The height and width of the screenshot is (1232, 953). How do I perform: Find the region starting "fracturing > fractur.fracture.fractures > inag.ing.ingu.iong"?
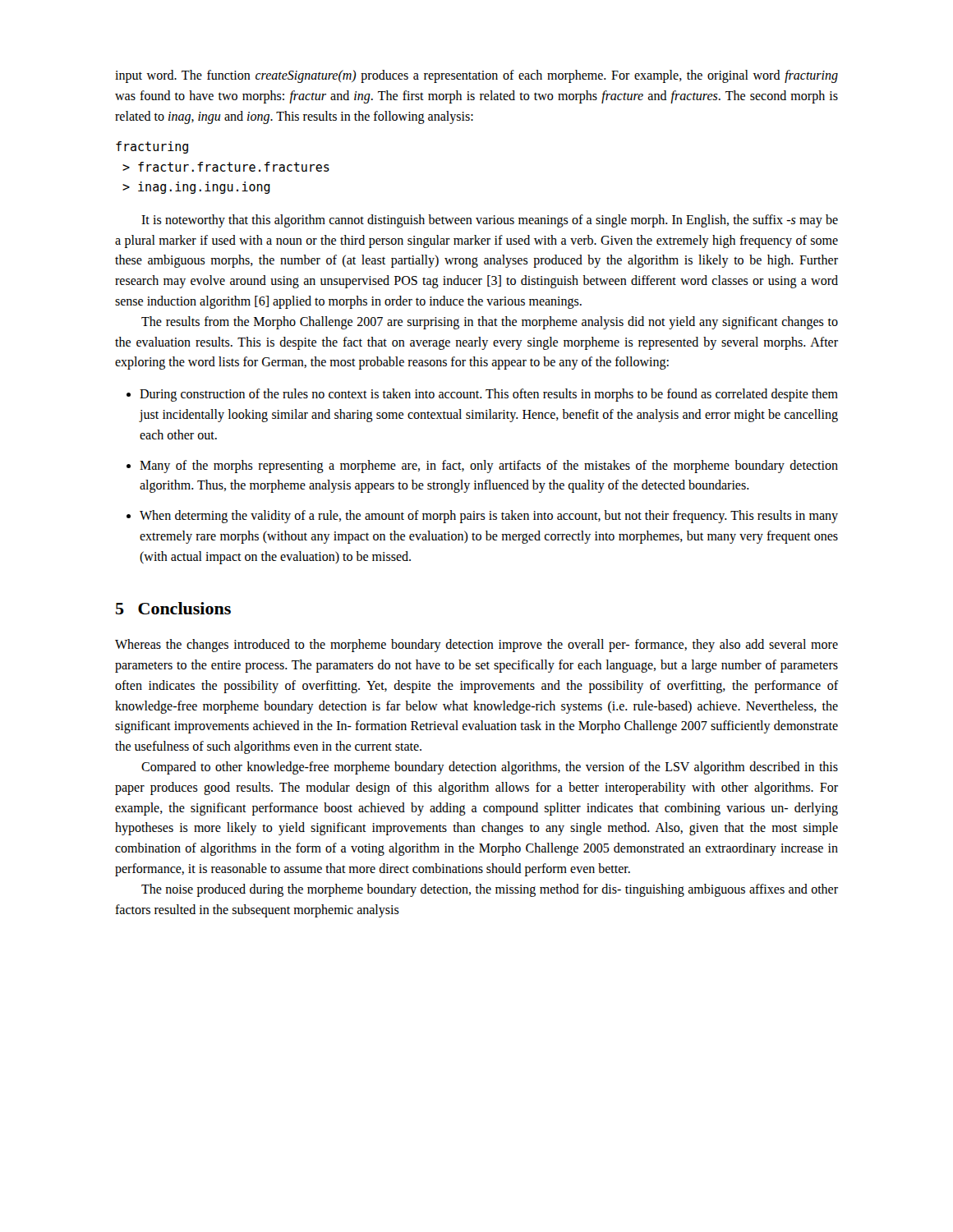[x=152, y=147]
